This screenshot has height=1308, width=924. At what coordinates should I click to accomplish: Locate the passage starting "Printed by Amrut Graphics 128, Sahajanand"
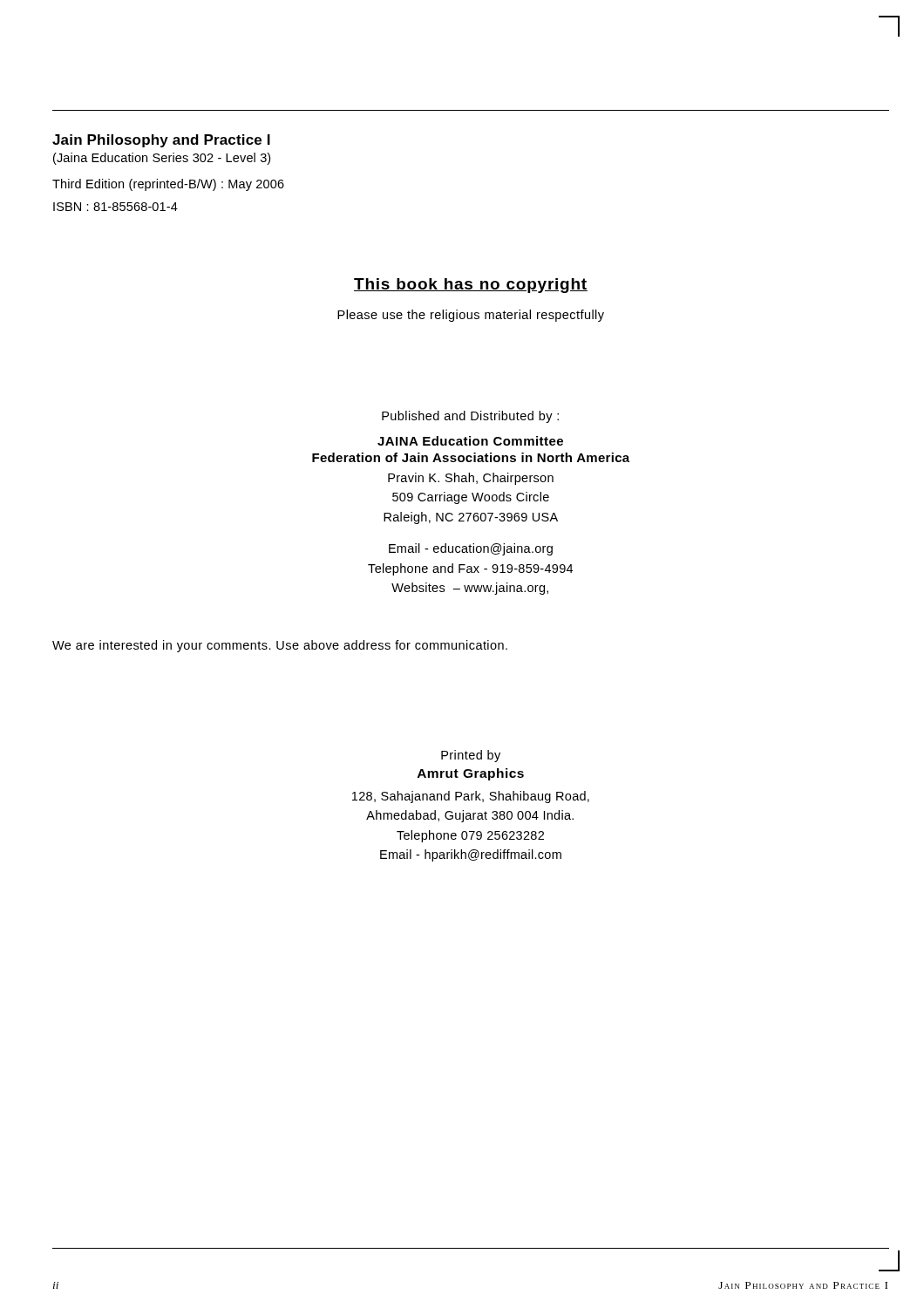pyautogui.click(x=471, y=806)
